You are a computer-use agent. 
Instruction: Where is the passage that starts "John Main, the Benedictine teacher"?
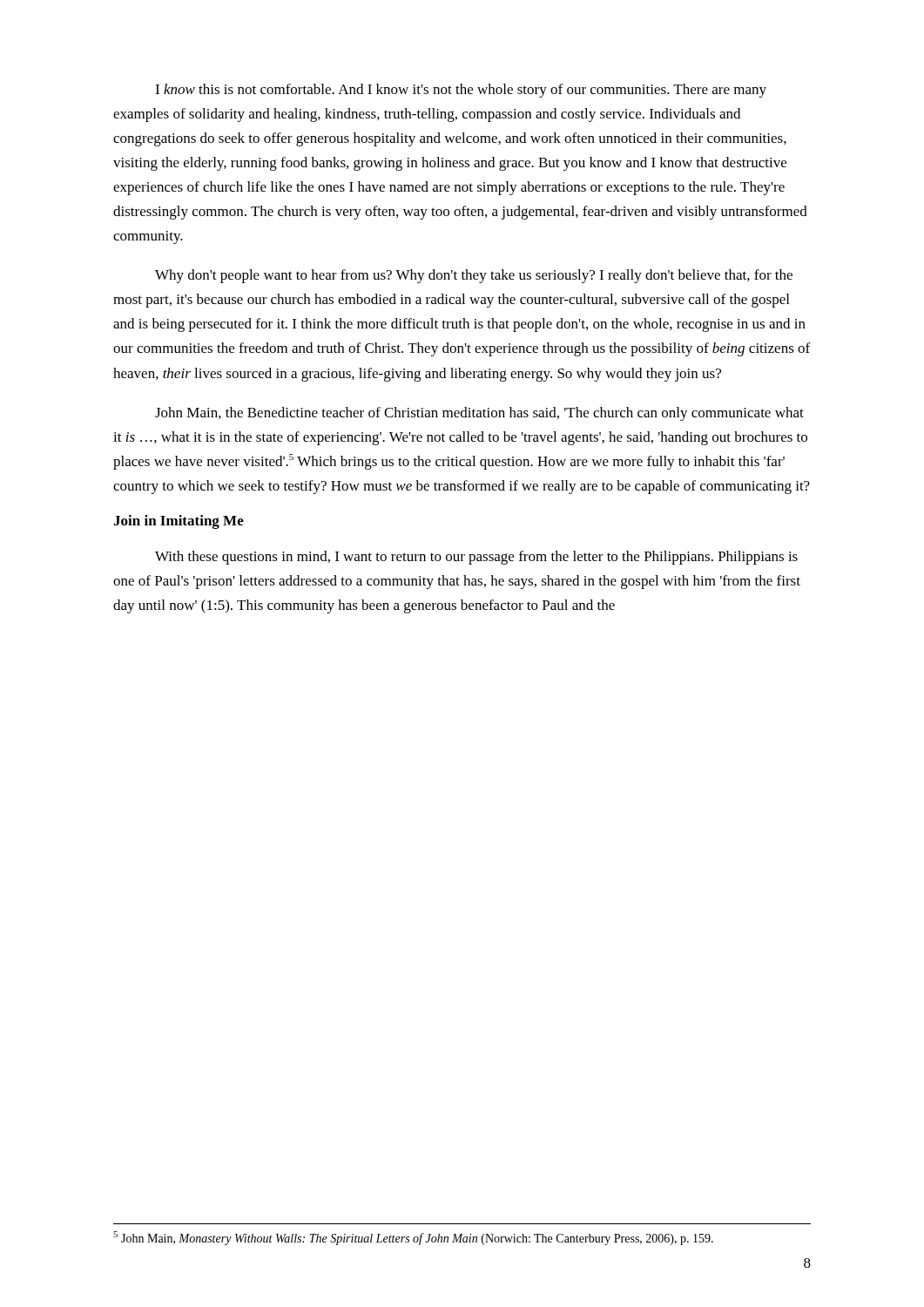pos(462,449)
